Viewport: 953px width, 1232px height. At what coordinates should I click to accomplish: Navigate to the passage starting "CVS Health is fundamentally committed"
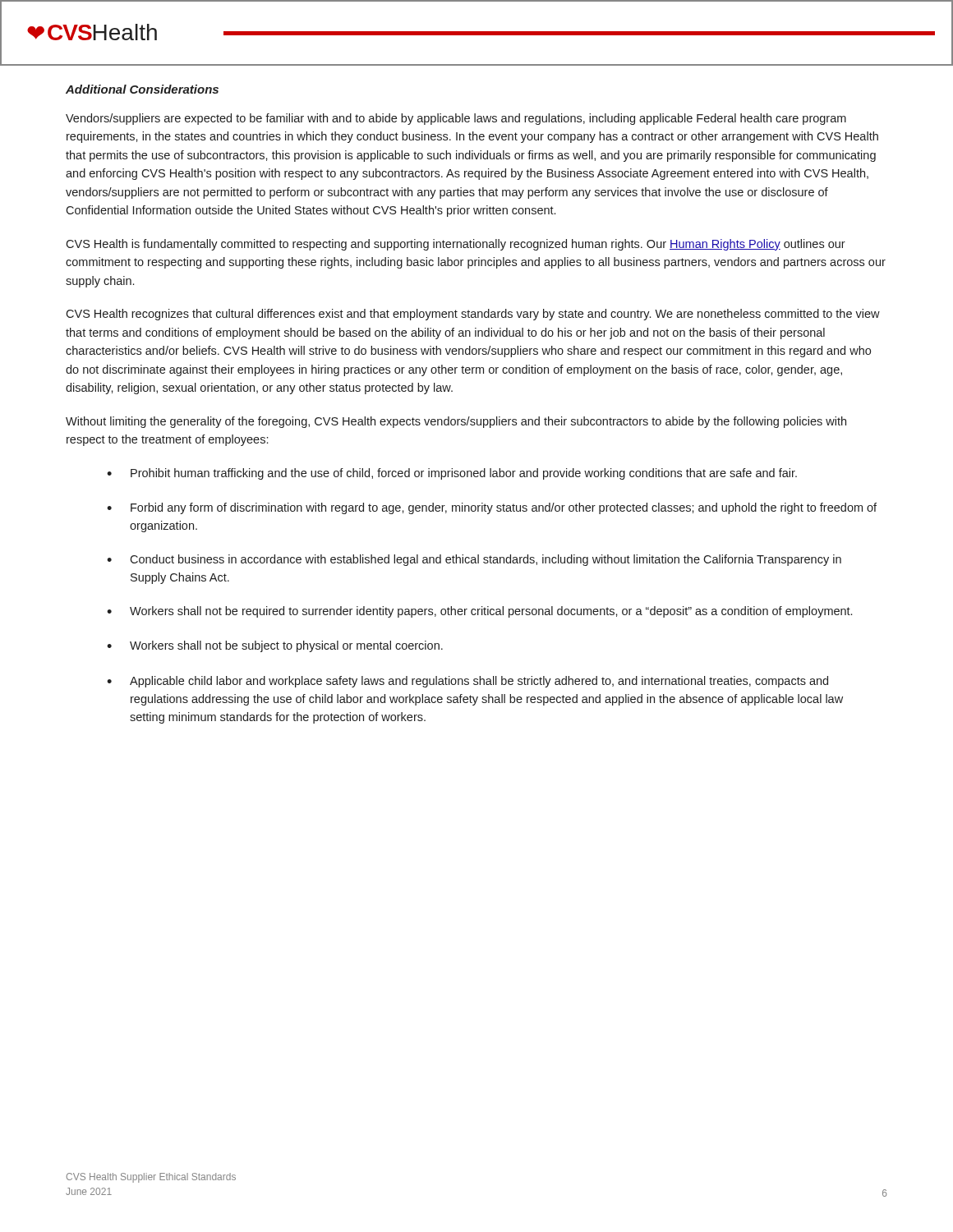coord(476,262)
